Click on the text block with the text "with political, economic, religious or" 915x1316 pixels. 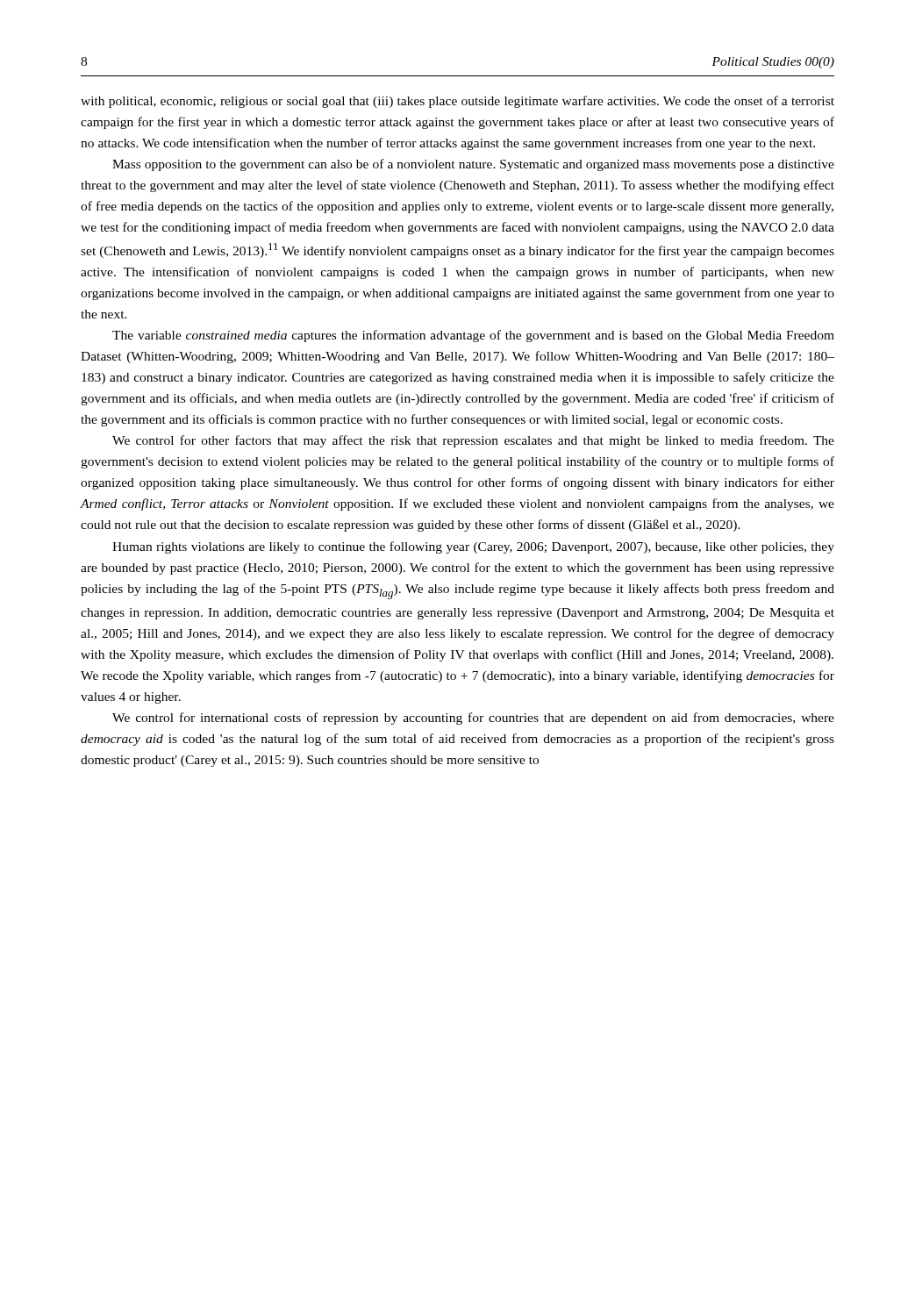click(458, 122)
